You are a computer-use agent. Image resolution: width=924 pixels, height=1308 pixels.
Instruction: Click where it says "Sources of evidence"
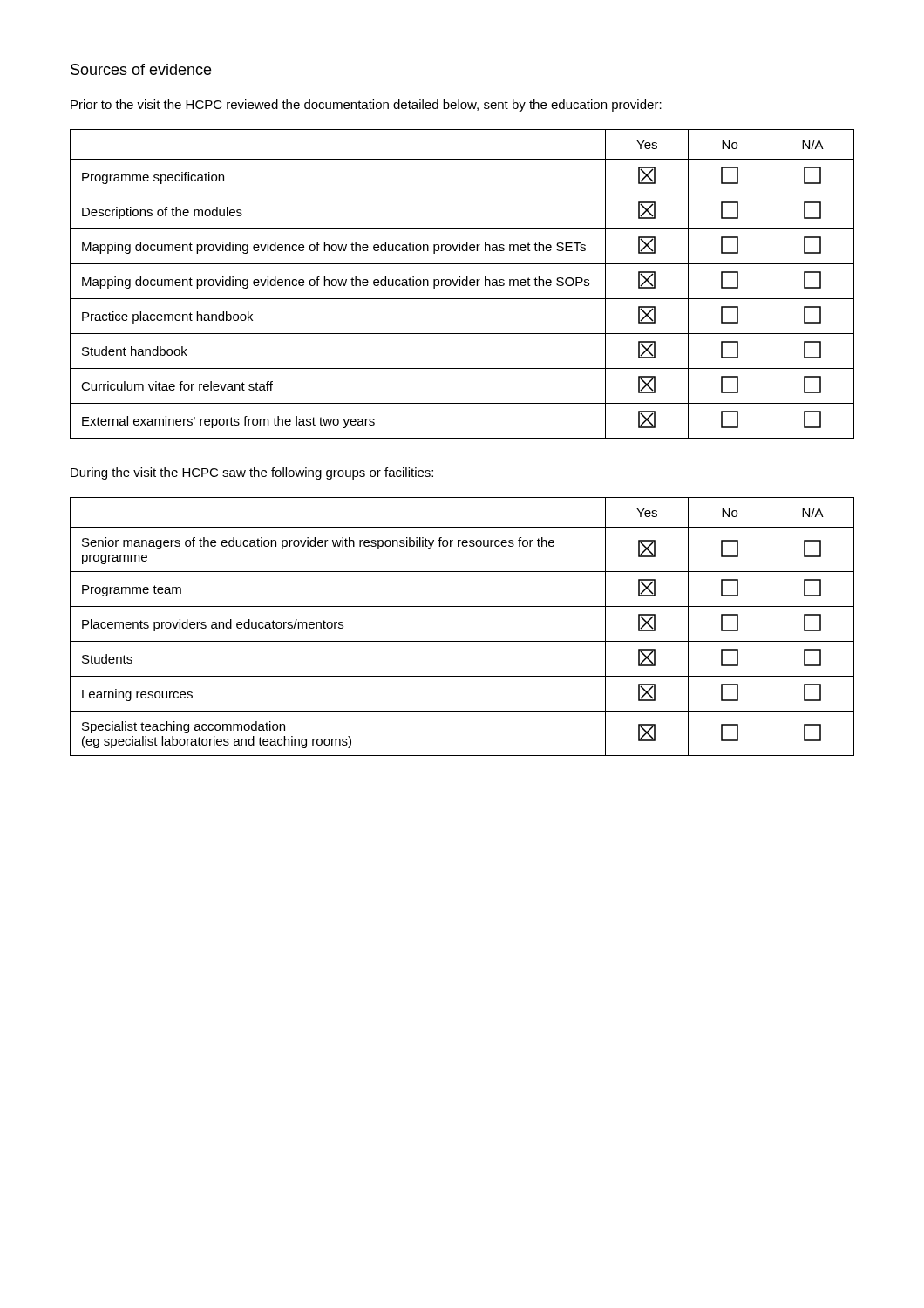(x=141, y=70)
